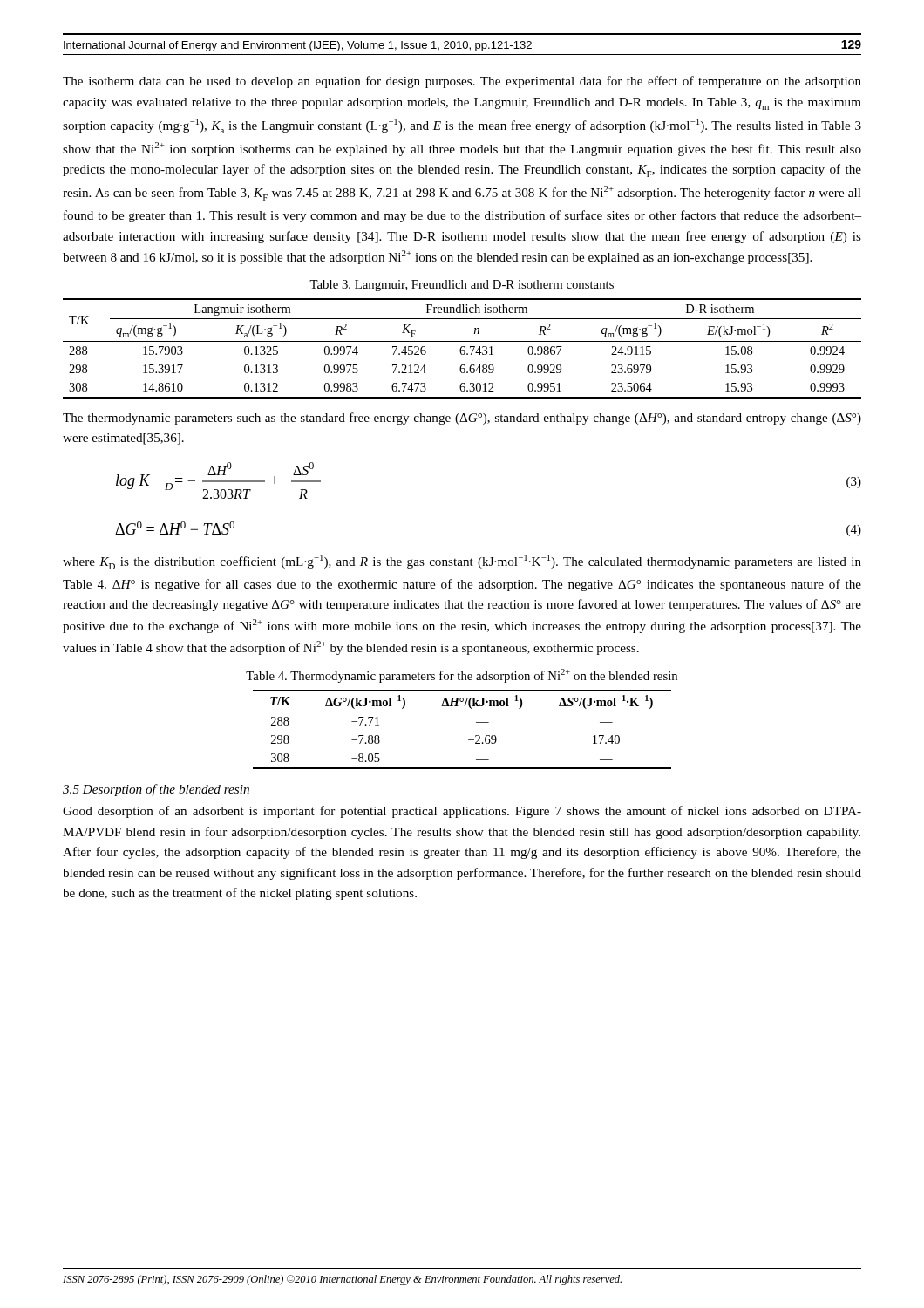
Task: Find the table that mentions "Δ H °/(kJ·mol −1 )"
Action: click(x=462, y=730)
